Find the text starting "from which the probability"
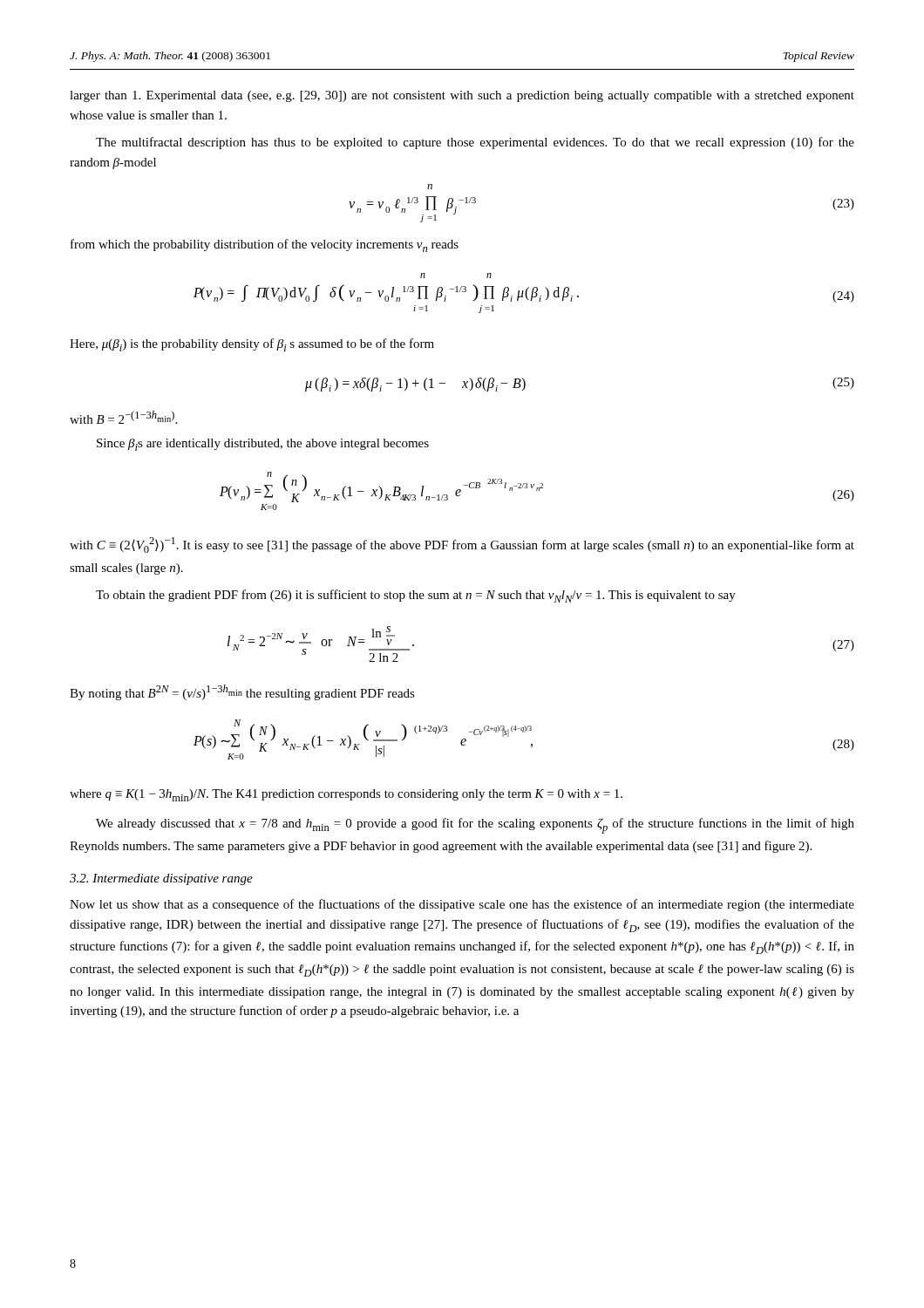The image size is (924, 1308). pos(462,246)
